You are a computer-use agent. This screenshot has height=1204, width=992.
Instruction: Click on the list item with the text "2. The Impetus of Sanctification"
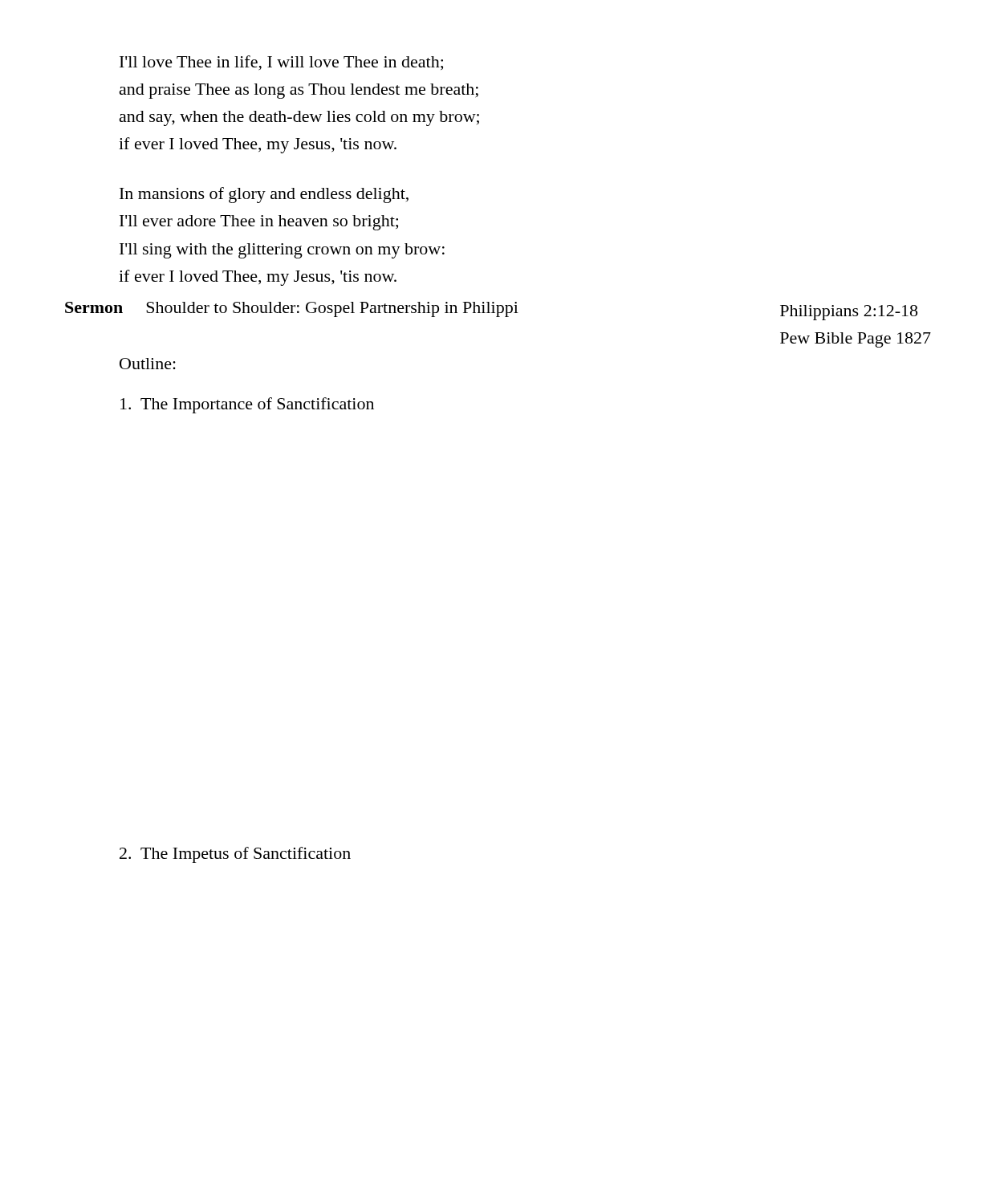click(x=235, y=853)
